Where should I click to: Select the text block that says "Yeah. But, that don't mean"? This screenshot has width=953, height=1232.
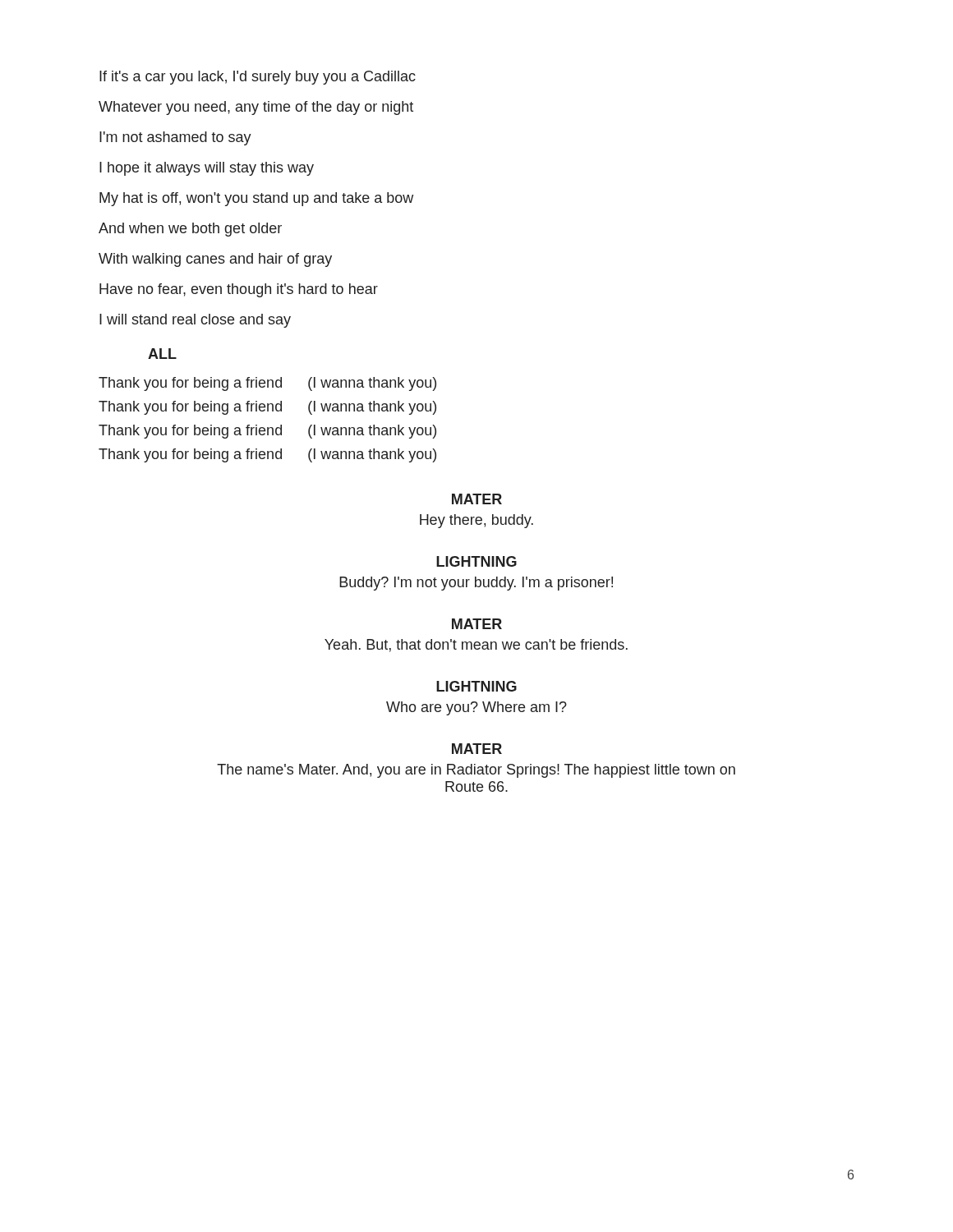coord(476,645)
